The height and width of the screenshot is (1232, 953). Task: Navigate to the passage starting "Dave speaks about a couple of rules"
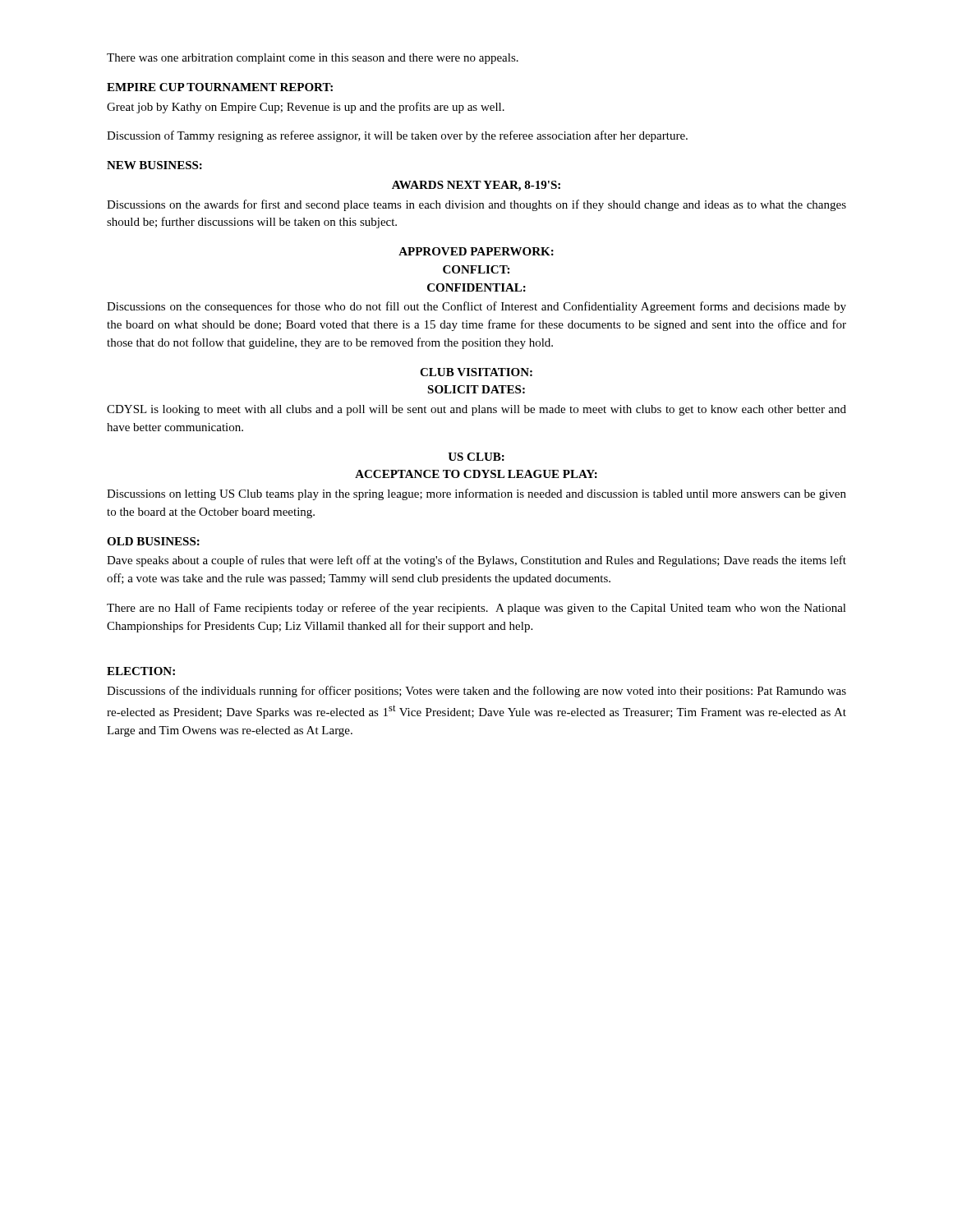[476, 570]
